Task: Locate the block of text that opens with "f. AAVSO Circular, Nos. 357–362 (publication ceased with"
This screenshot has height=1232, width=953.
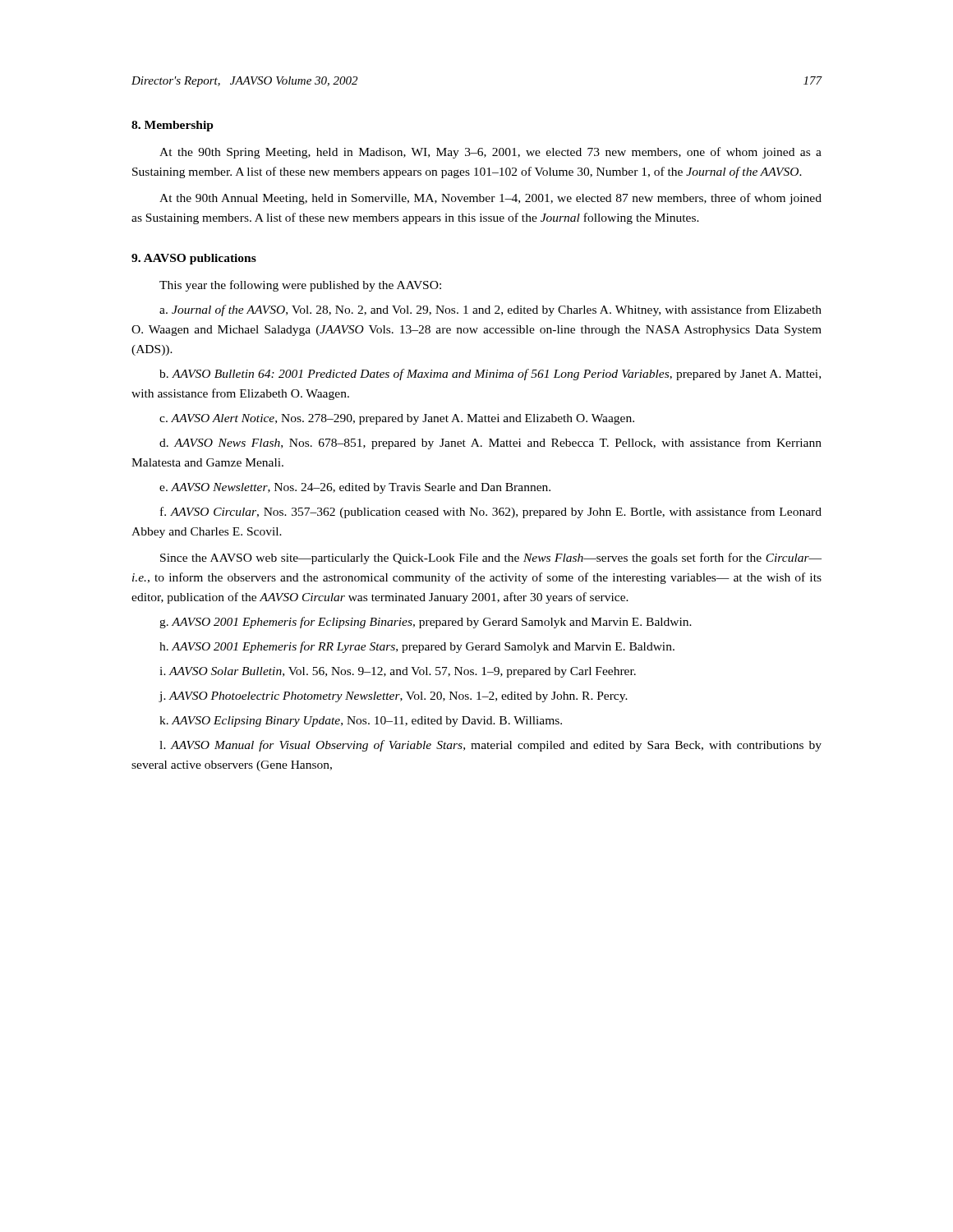Action: pos(476,521)
